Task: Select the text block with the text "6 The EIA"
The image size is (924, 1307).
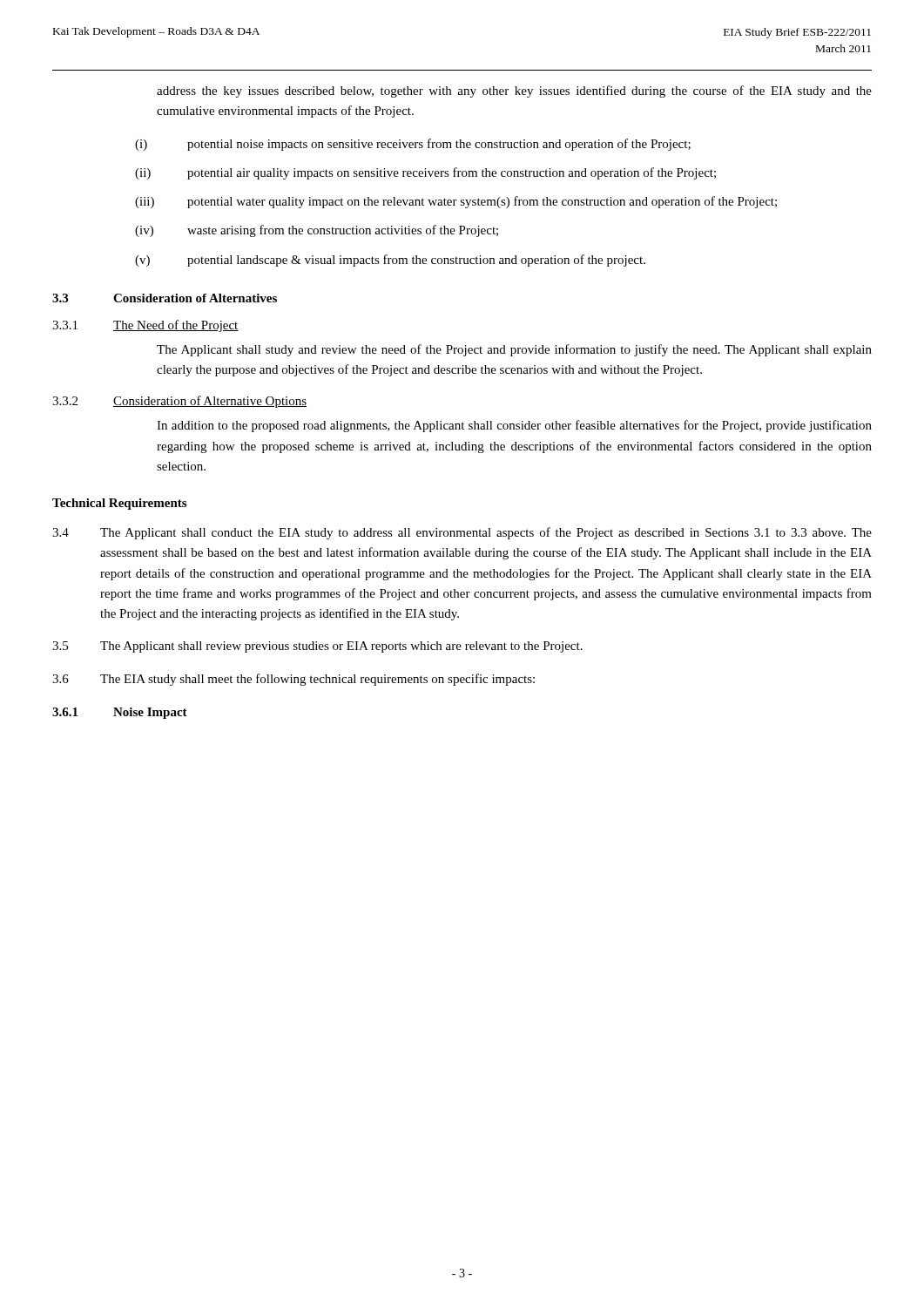Action: (462, 679)
